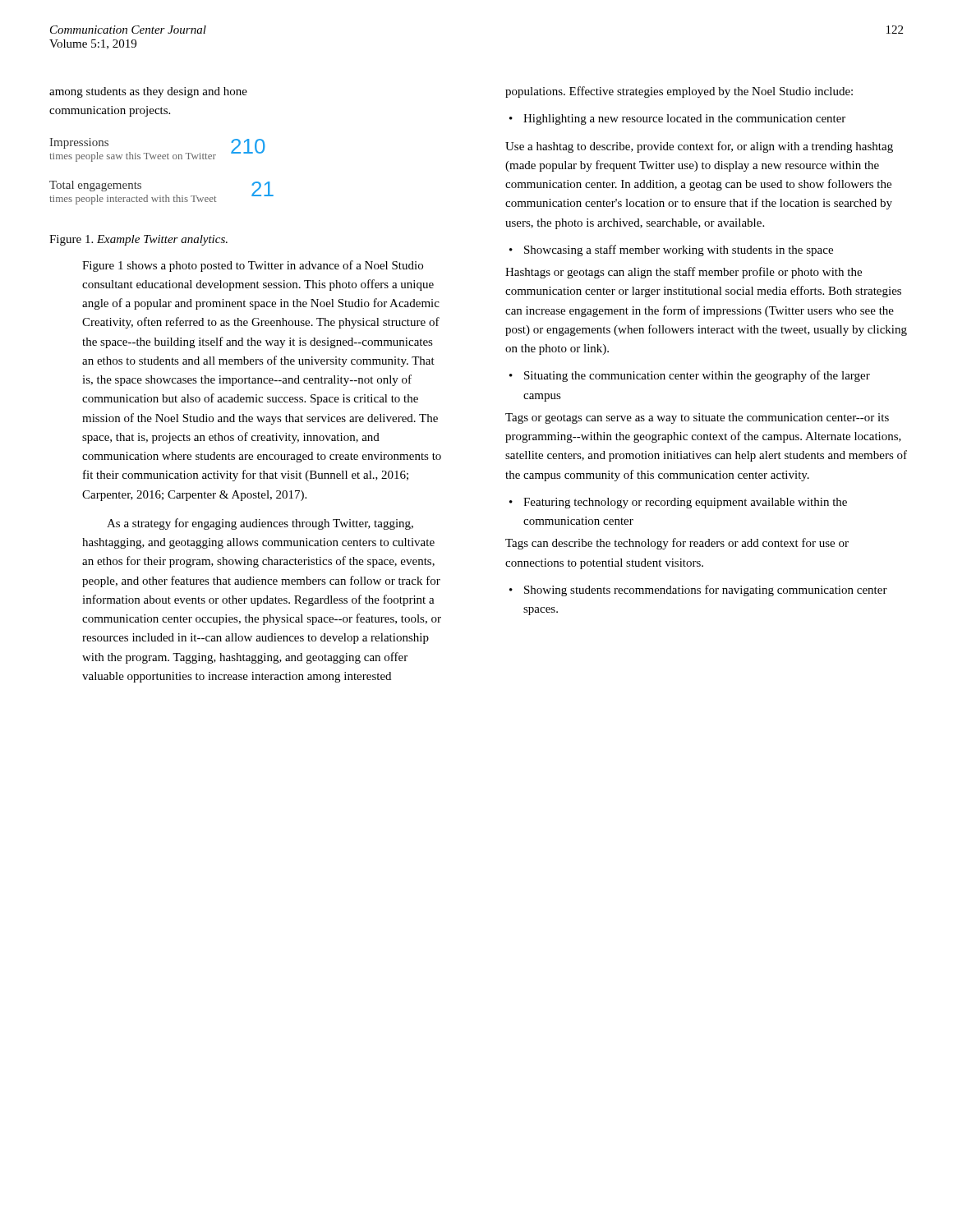Locate the text "Figure 1. Example Twitter analytics."
This screenshot has width=953, height=1232.
(x=139, y=239)
